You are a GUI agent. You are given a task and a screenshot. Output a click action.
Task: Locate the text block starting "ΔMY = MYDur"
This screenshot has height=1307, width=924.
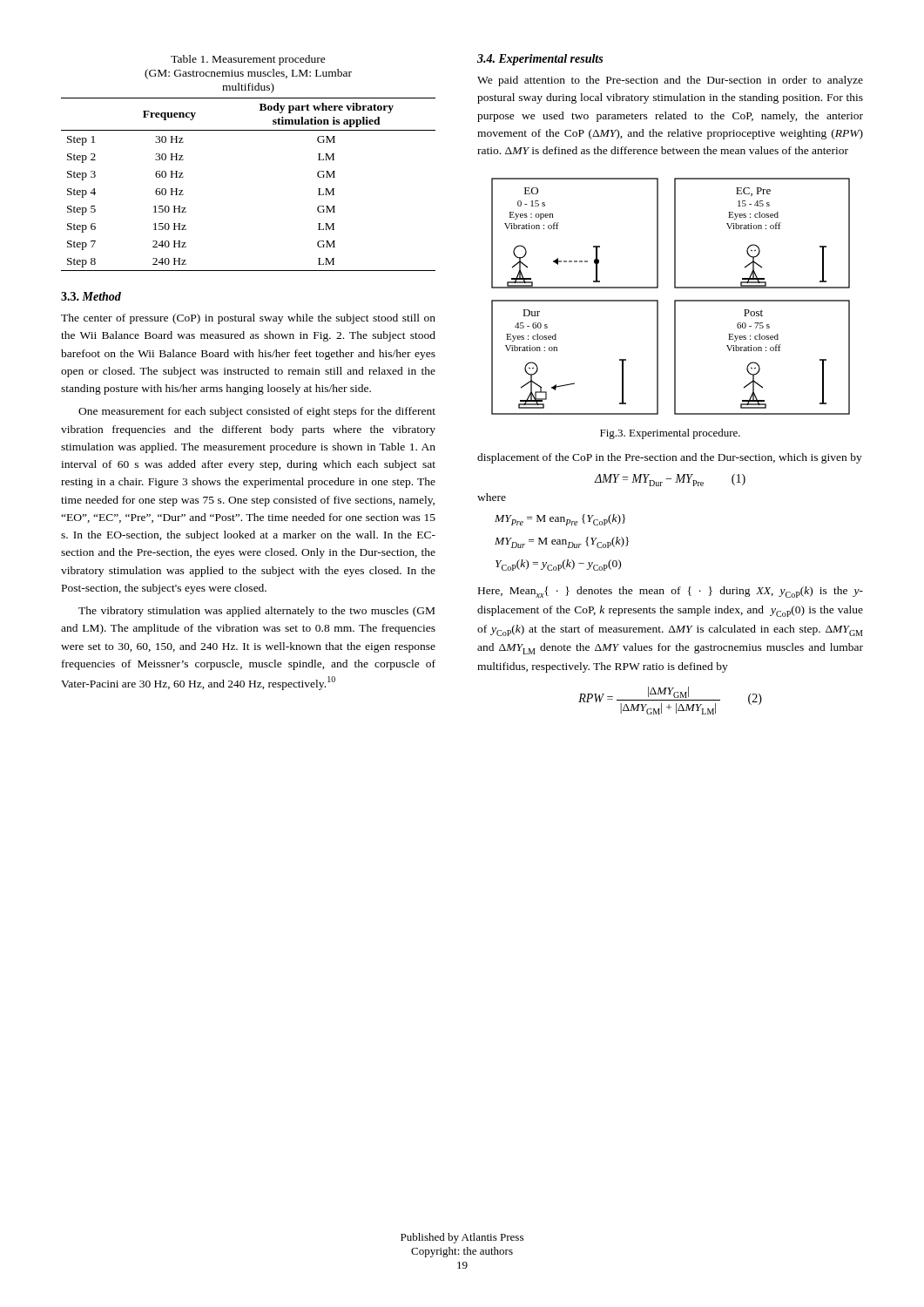(x=670, y=480)
